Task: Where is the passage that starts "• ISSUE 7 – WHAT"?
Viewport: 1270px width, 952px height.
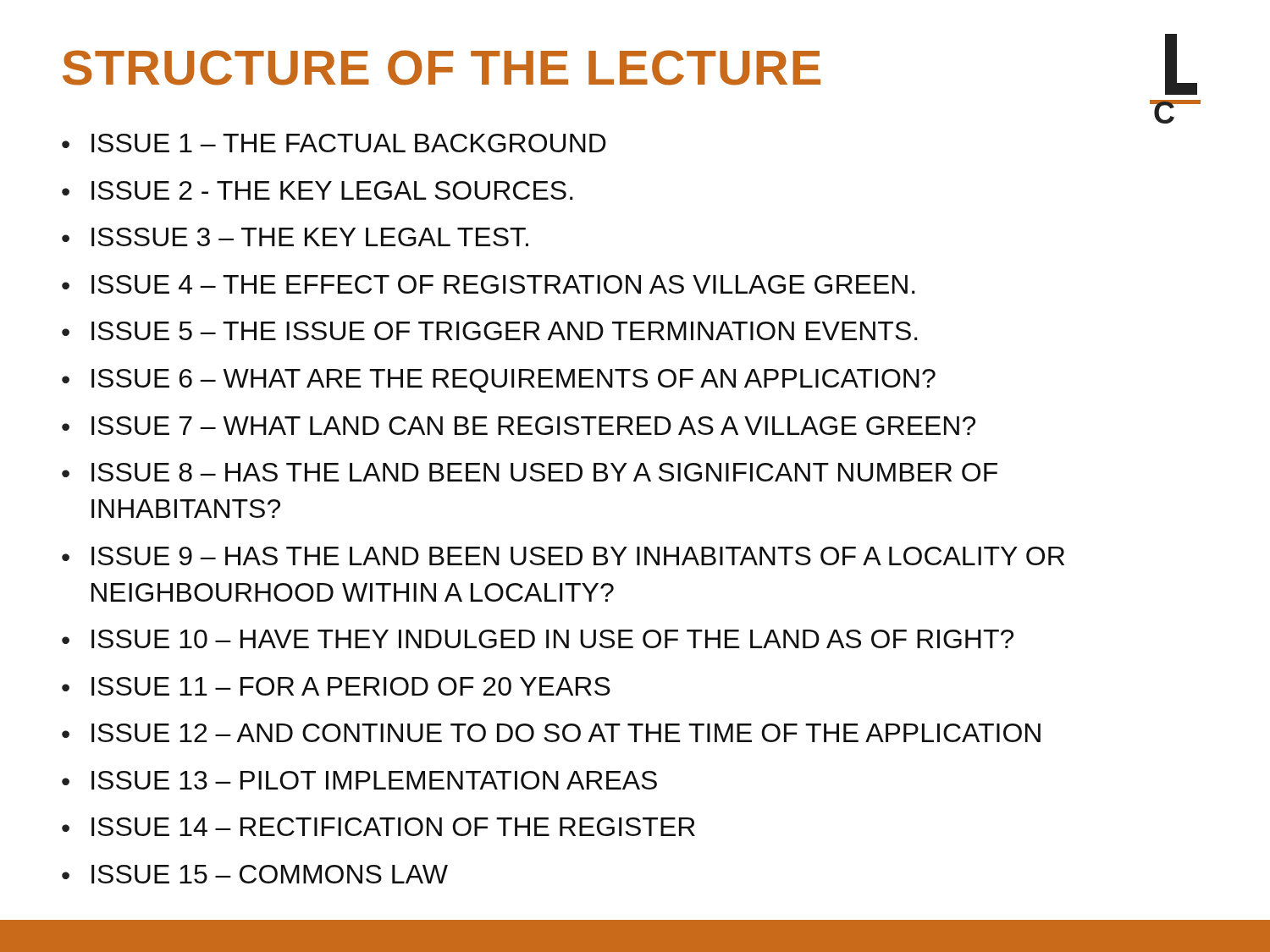Action: (519, 426)
